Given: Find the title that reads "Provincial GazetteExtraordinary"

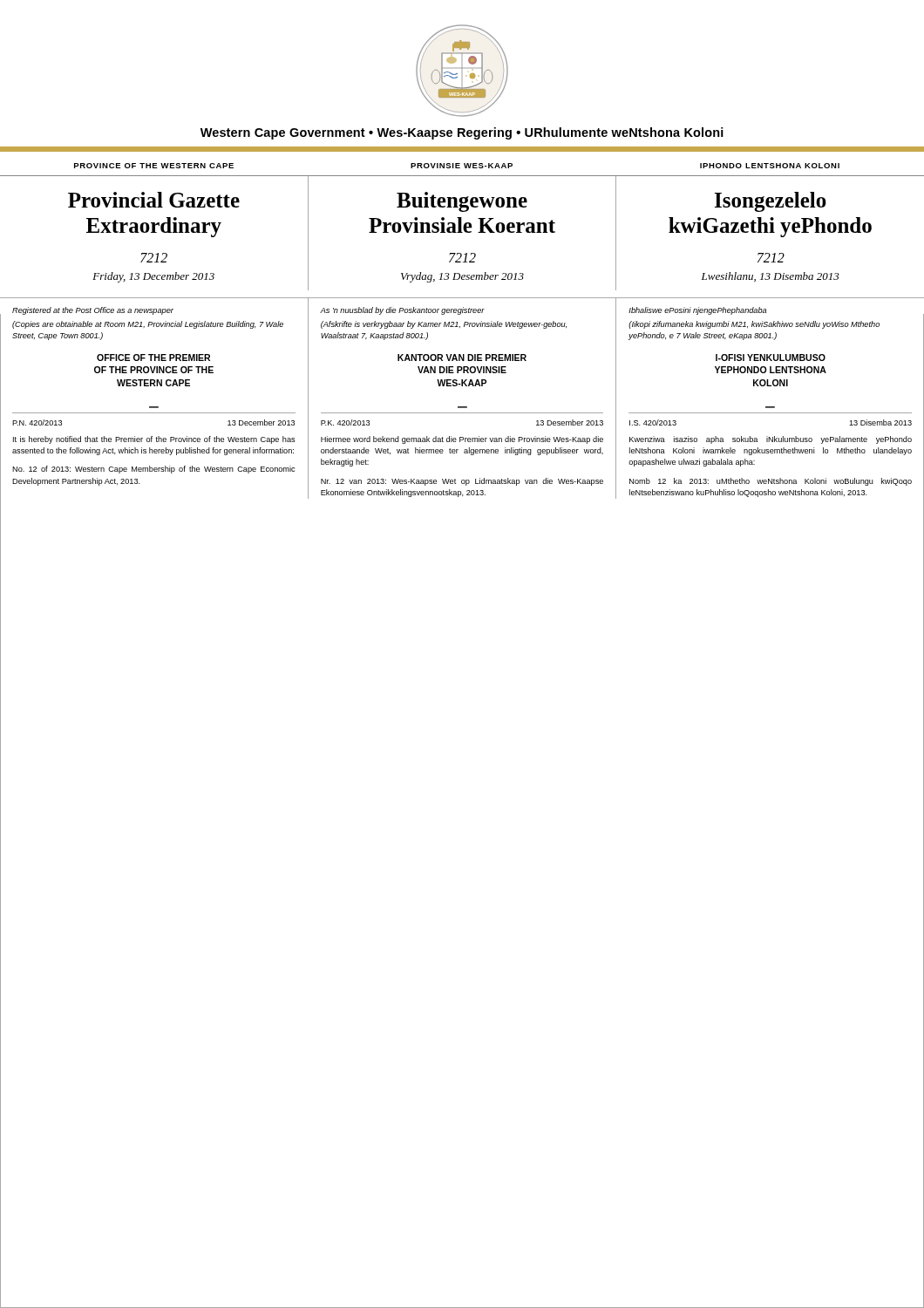Looking at the screenshot, I should coord(154,213).
